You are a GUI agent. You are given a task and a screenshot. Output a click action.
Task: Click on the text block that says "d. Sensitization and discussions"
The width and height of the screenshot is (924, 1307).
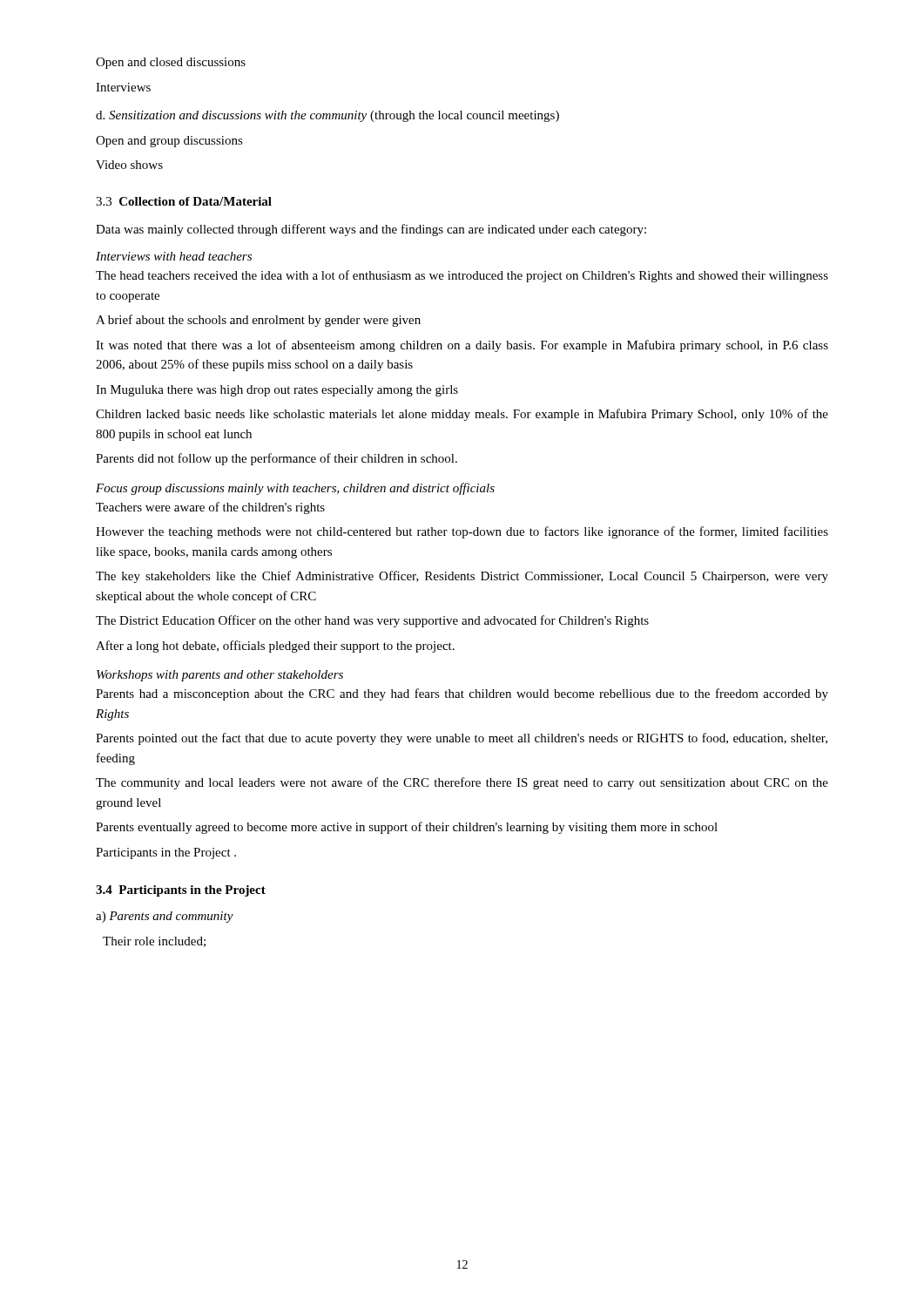(327, 116)
